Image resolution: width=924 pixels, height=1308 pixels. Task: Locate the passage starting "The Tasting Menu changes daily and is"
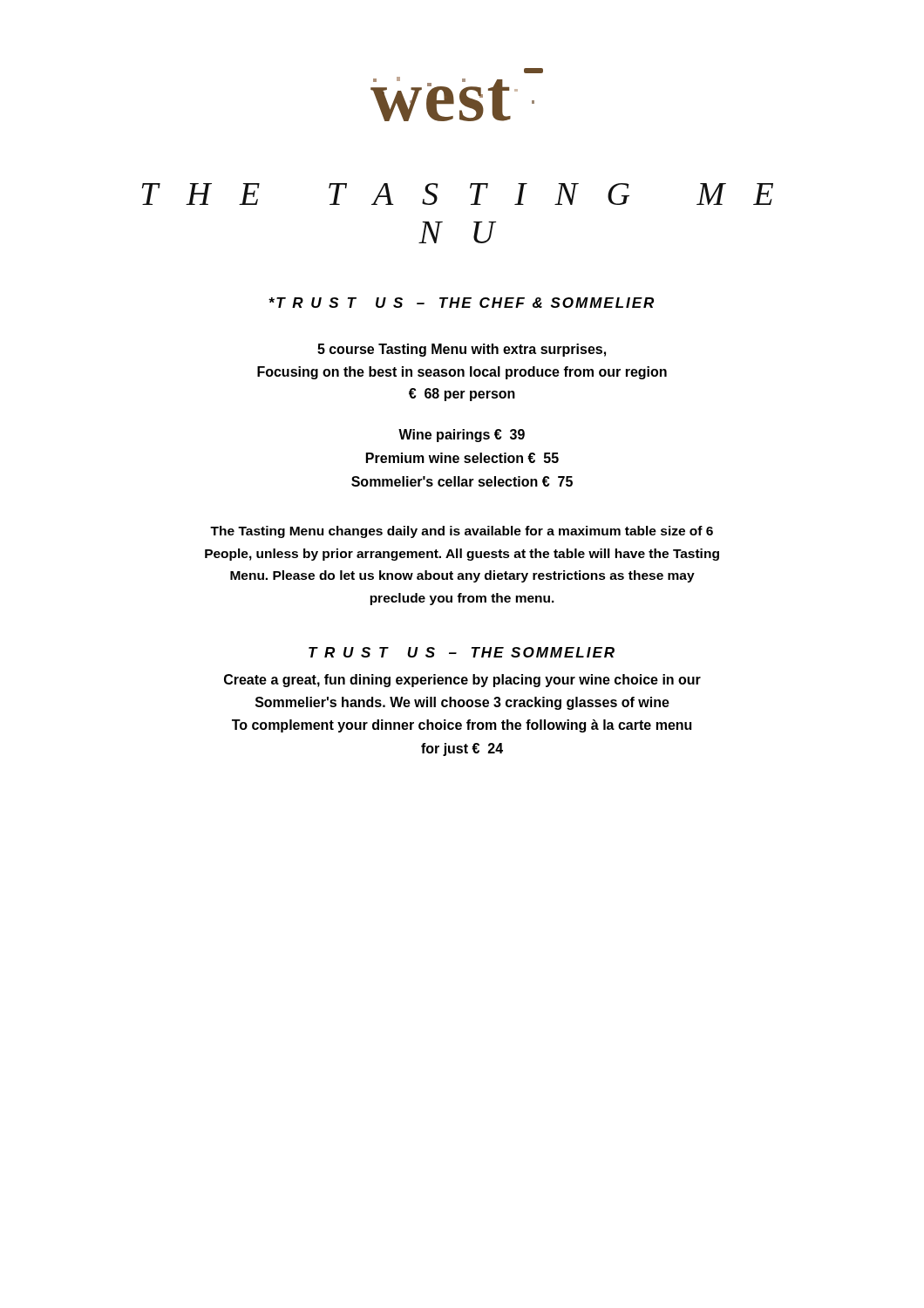(462, 564)
